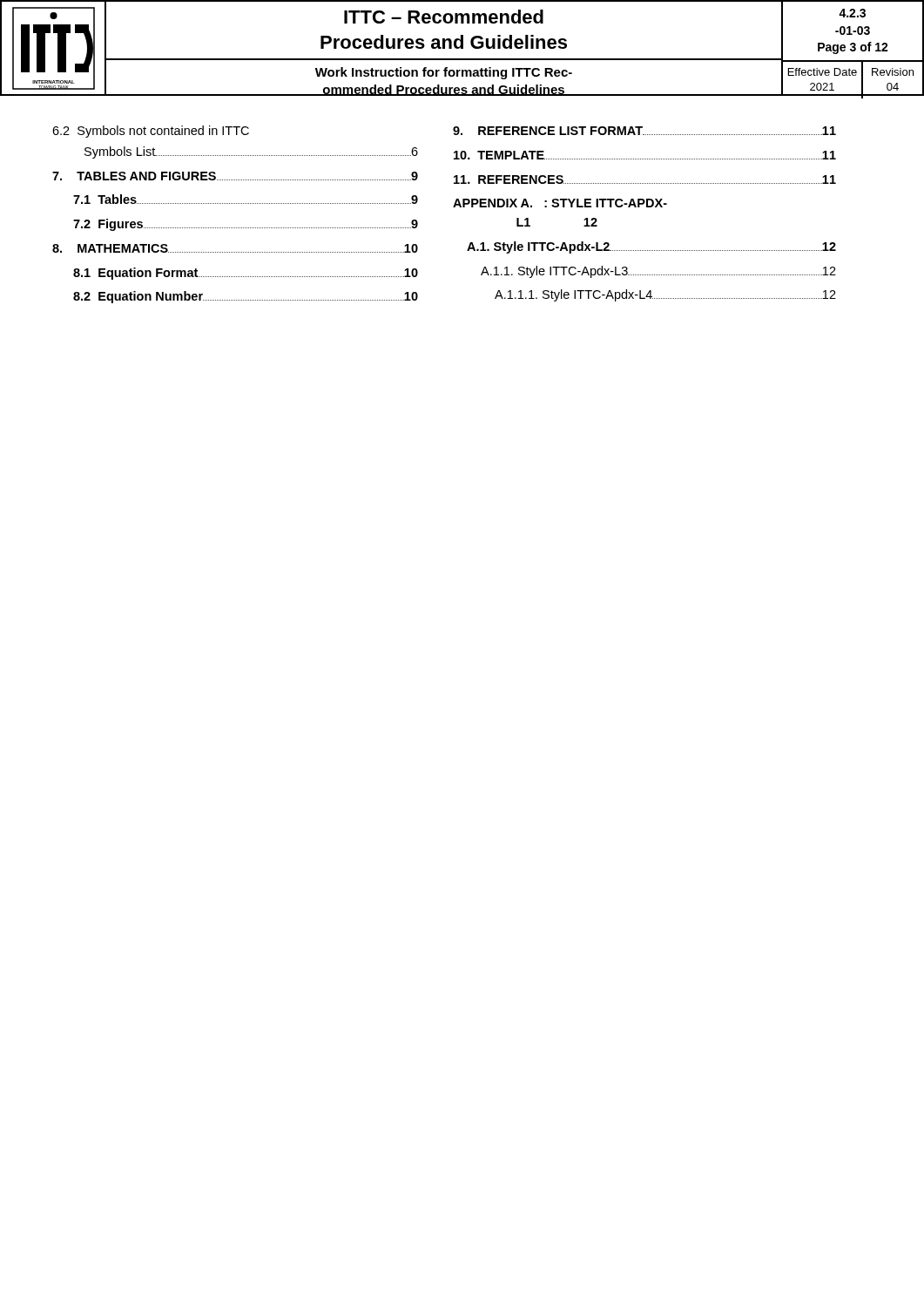Viewport: 924px width, 1307px height.
Task: Locate the text "7. TABLES AND FIGURES 9"
Action: click(235, 176)
